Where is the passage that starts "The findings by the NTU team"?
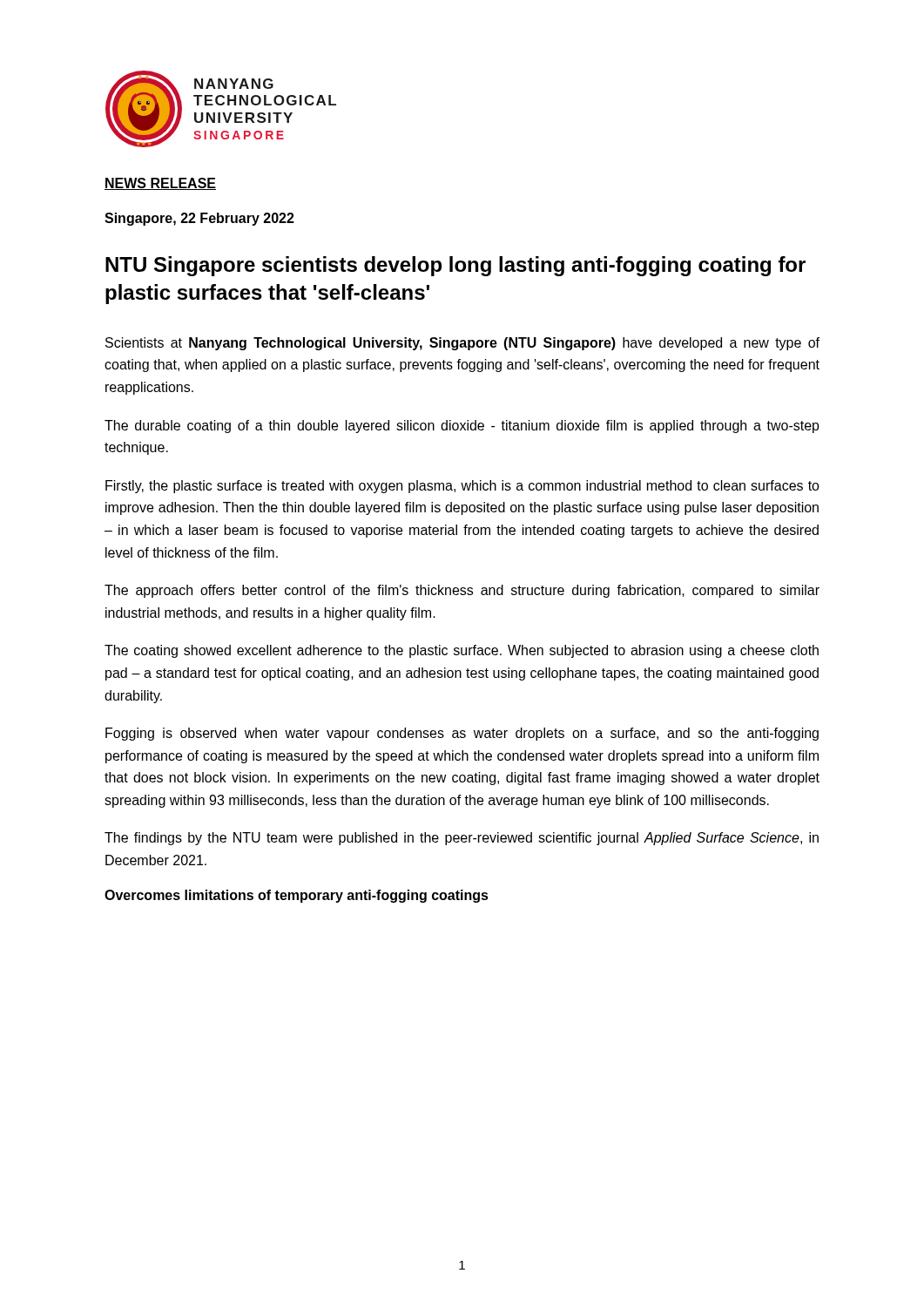This screenshot has width=924, height=1307. coord(462,849)
